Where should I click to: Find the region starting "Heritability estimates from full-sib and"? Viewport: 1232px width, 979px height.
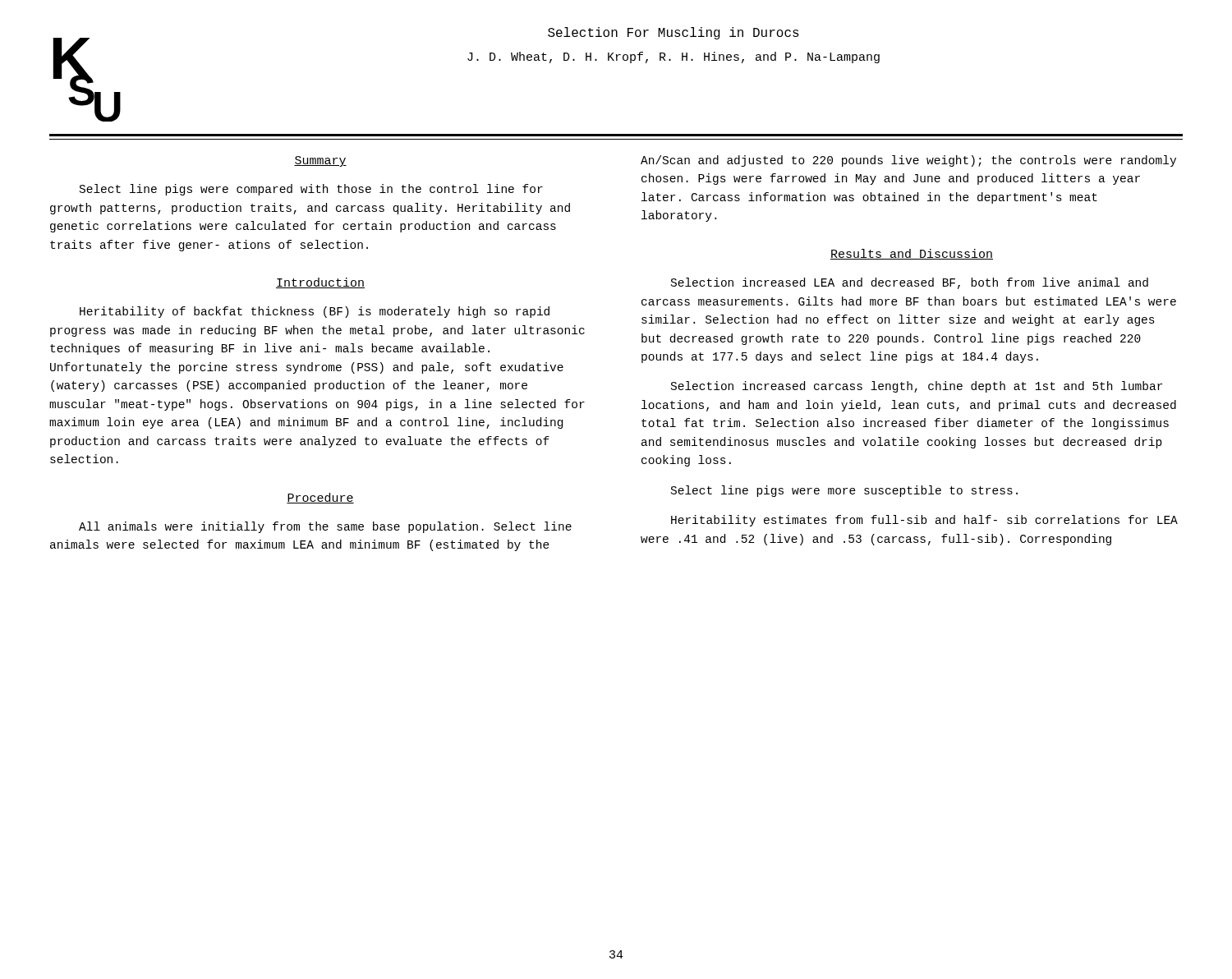[x=909, y=530]
